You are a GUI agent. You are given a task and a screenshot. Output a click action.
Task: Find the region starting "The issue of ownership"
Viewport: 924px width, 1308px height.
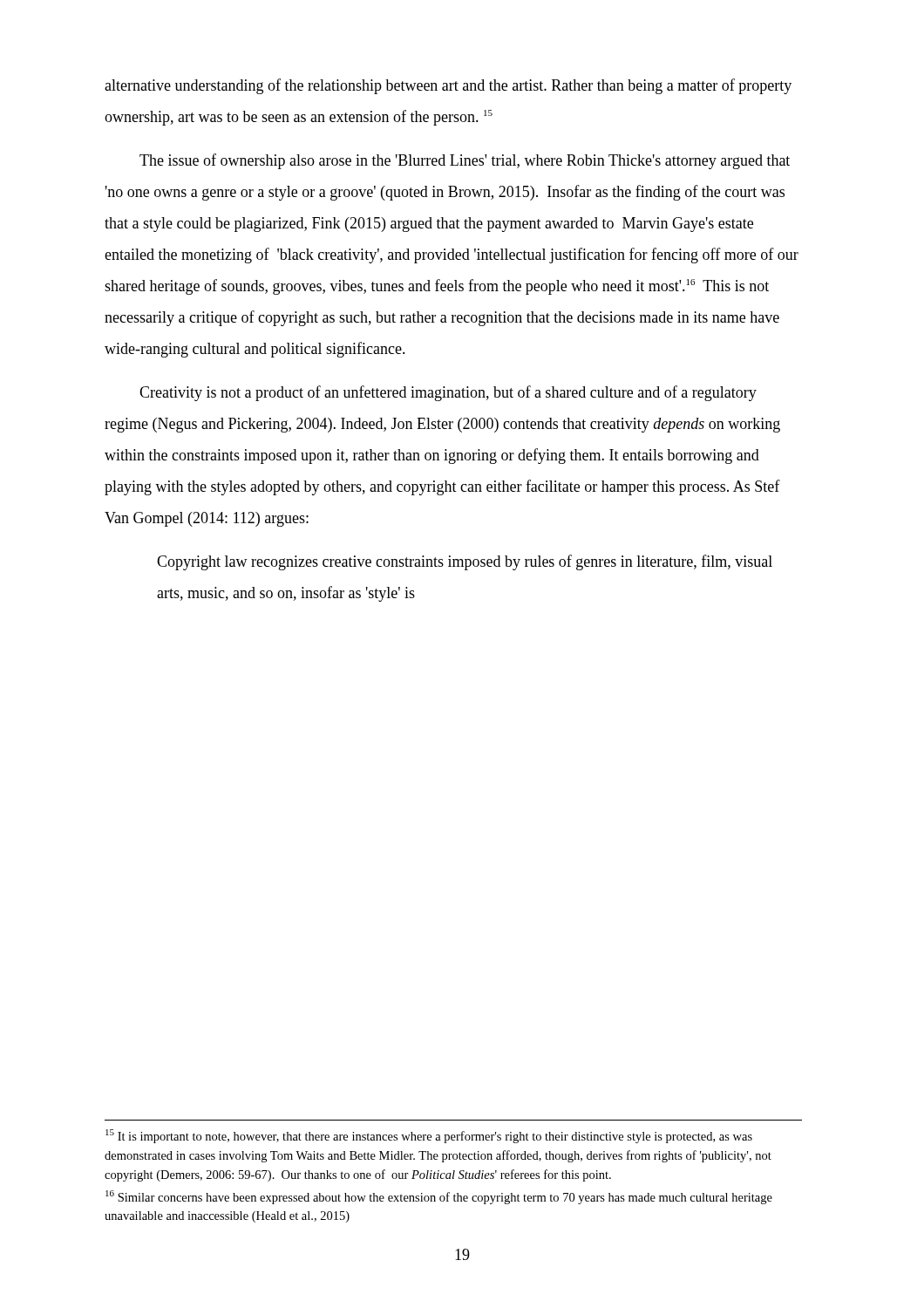tap(451, 255)
